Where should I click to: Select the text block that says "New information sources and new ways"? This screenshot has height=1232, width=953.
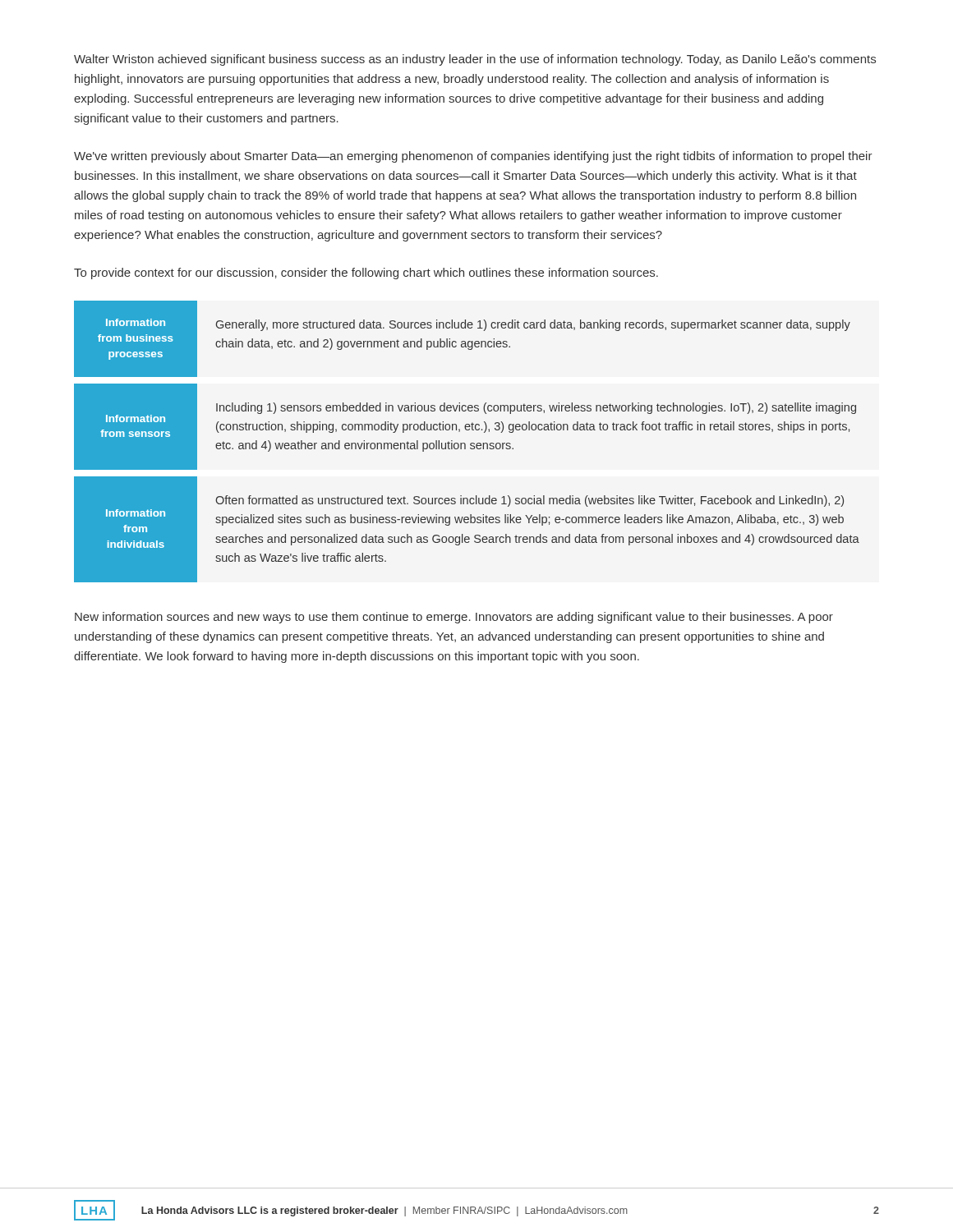(x=453, y=636)
